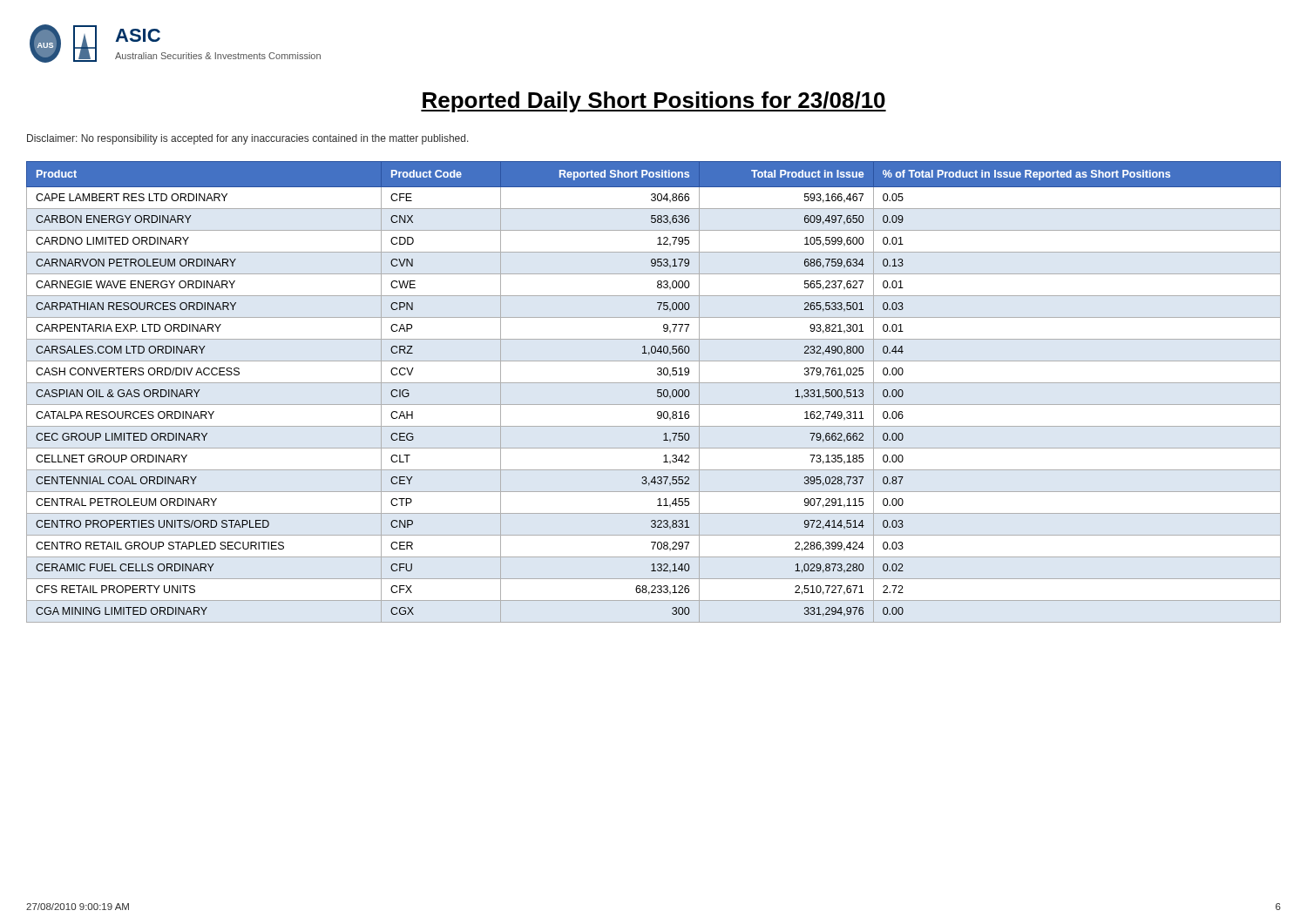Locate the text block that reads "Disclaimer: No responsibility is accepted for any inaccuracies"
This screenshot has width=1307, height=924.
(x=248, y=139)
